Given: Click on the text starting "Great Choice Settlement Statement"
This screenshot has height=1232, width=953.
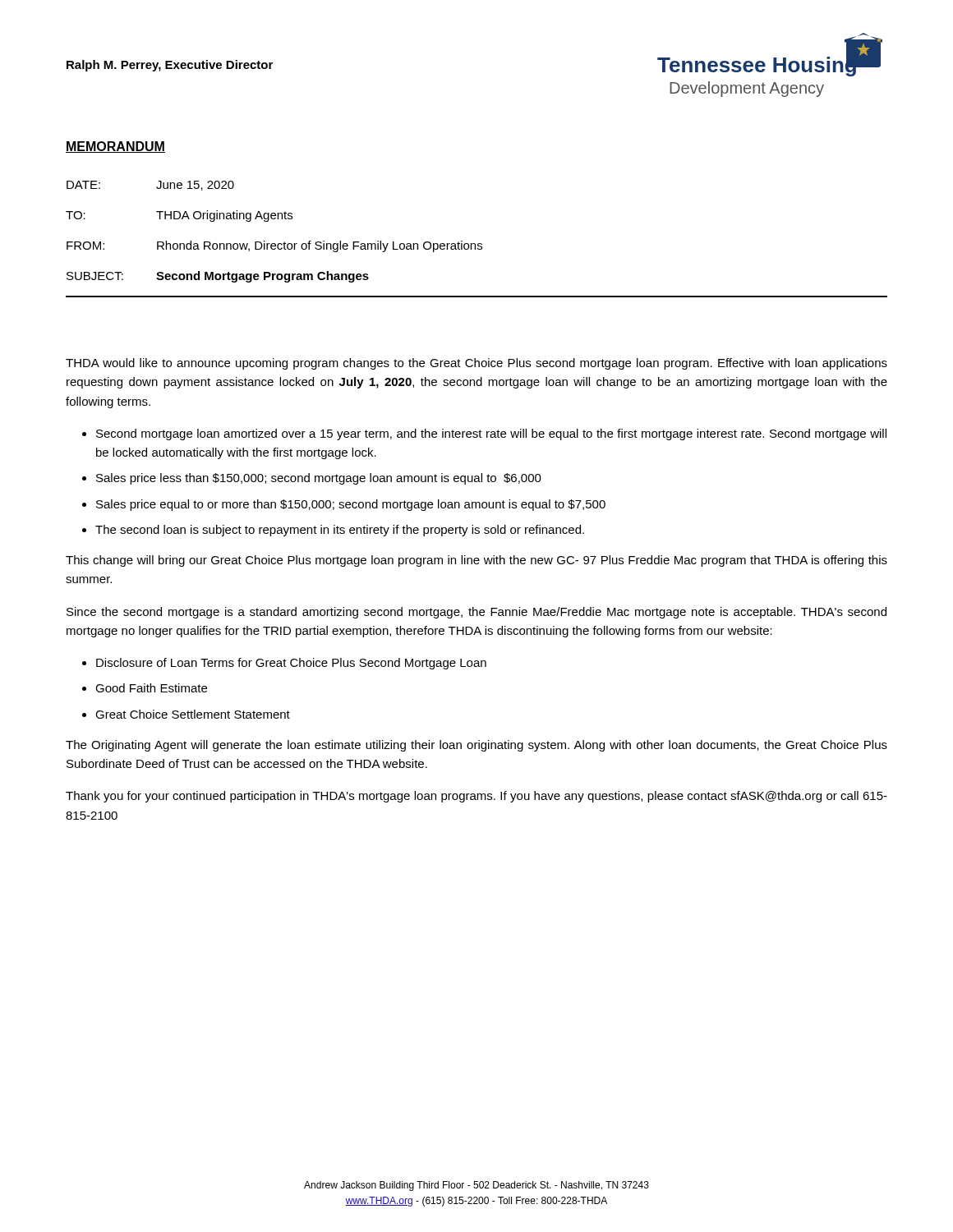Looking at the screenshot, I should pyautogui.click(x=193, y=714).
